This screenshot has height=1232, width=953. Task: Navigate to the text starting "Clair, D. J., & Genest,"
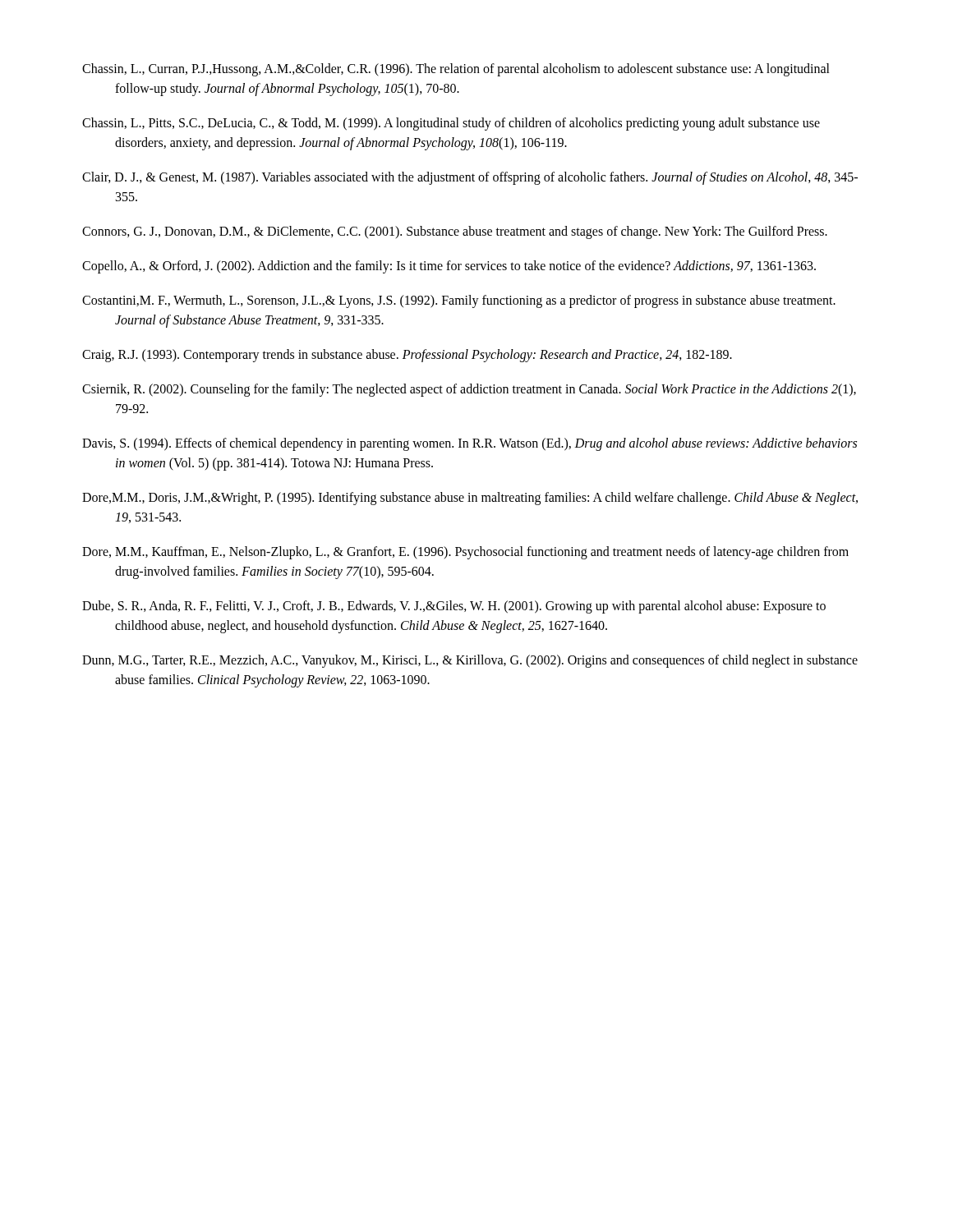click(470, 187)
